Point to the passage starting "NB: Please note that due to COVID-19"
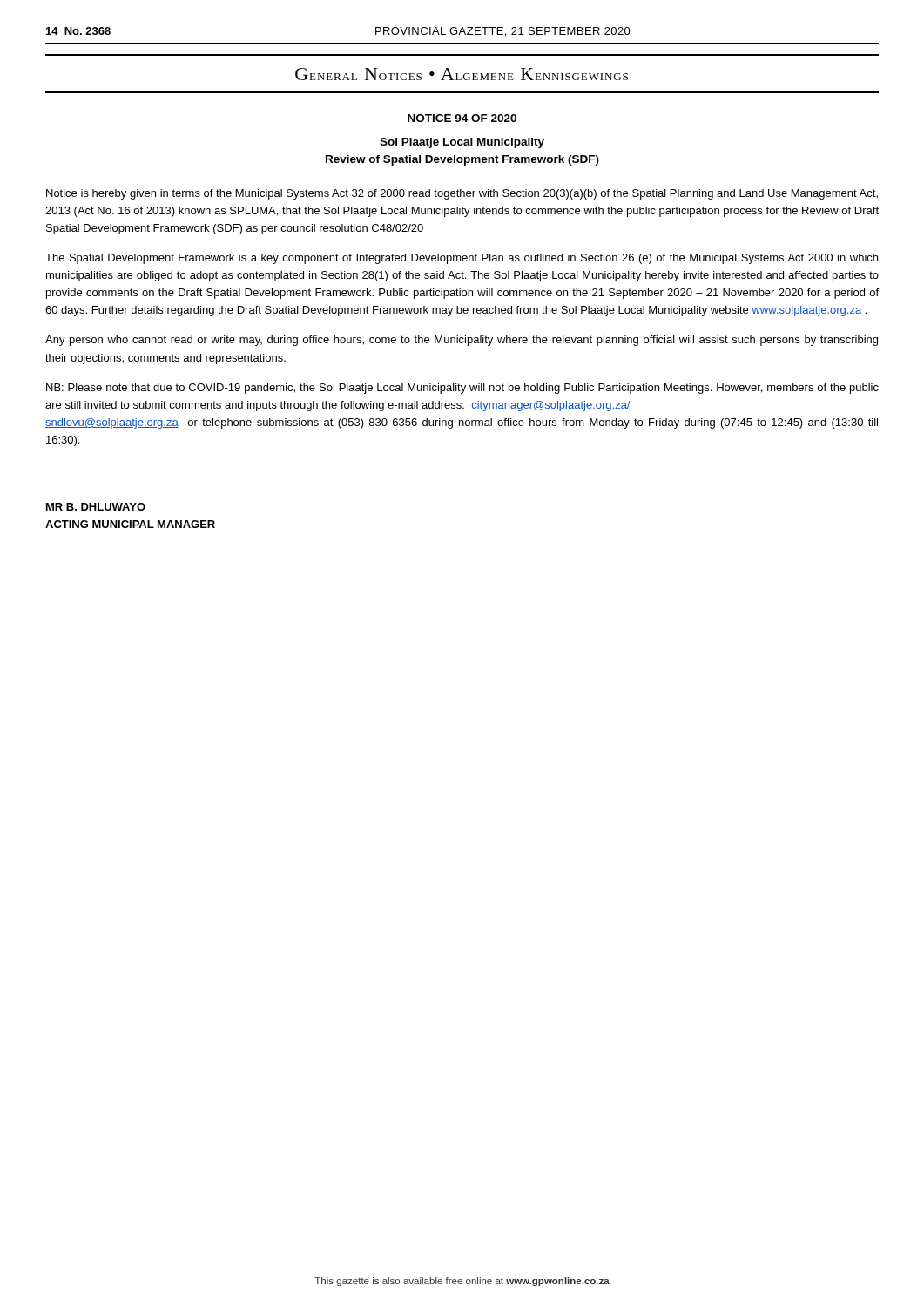This screenshot has height=1307, width=924. (x=462, y=413)
